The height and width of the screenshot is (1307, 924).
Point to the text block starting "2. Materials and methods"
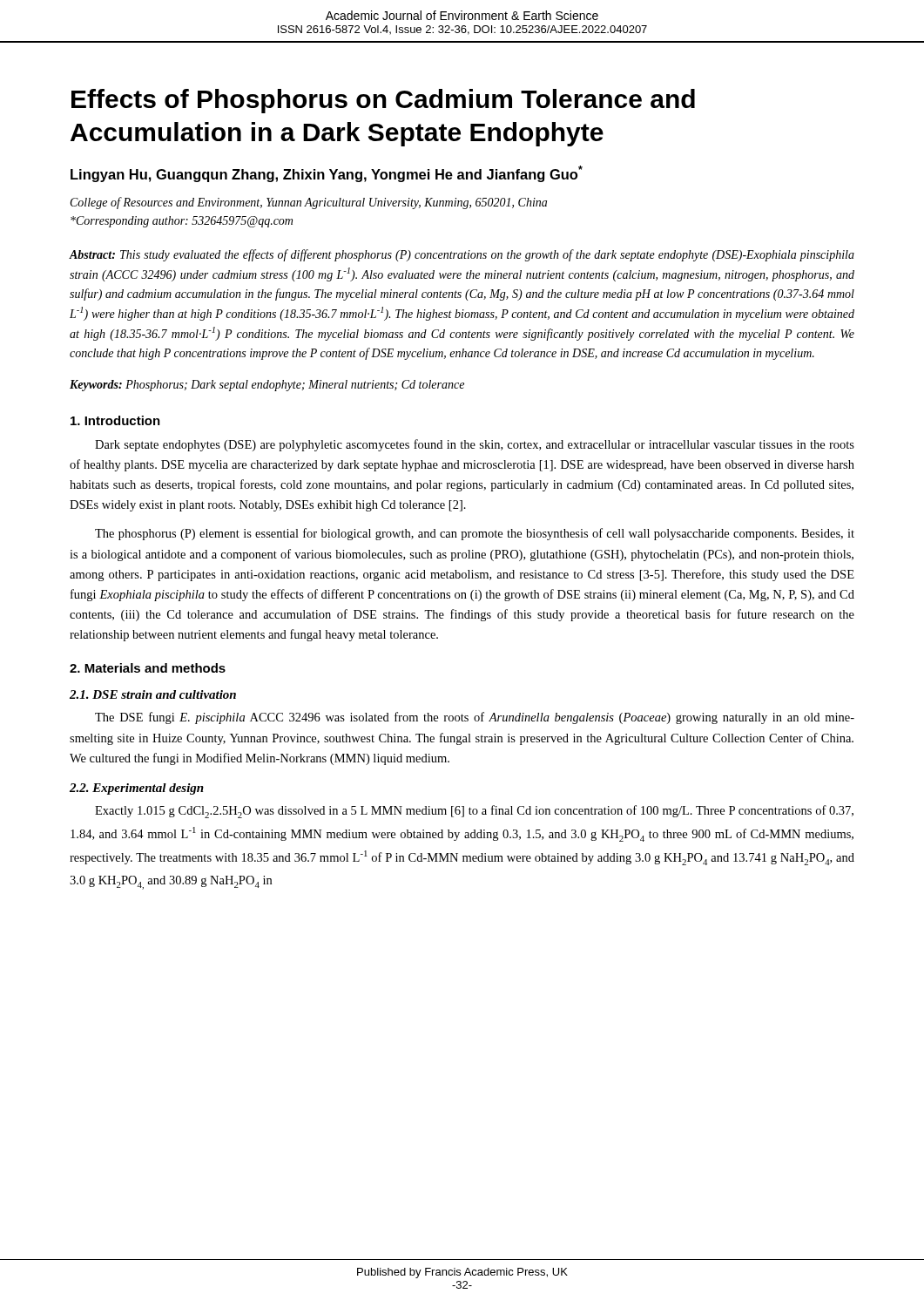click(x=148, y=668)
